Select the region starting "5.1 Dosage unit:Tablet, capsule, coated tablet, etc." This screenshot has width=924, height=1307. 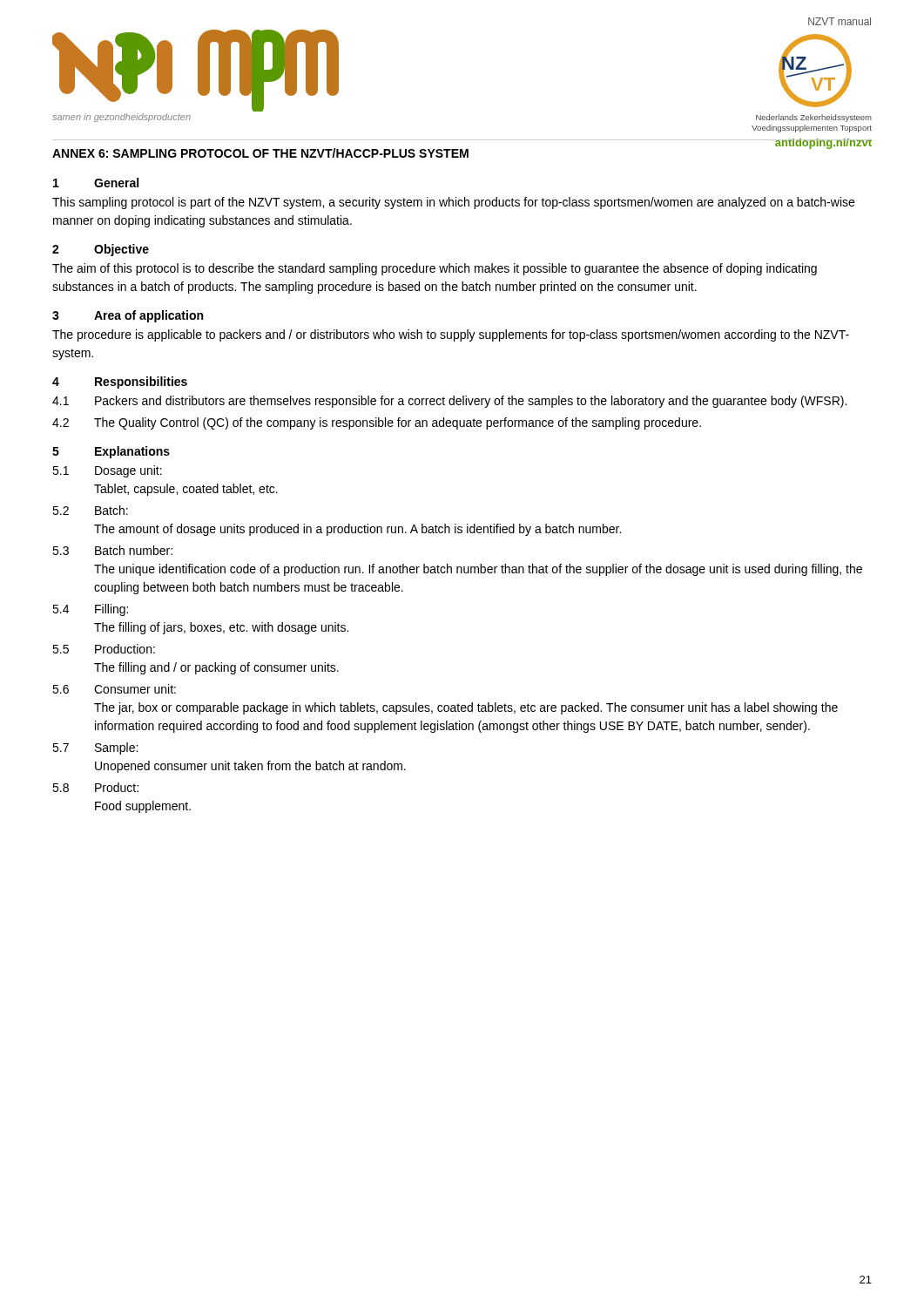pos(107,471)
